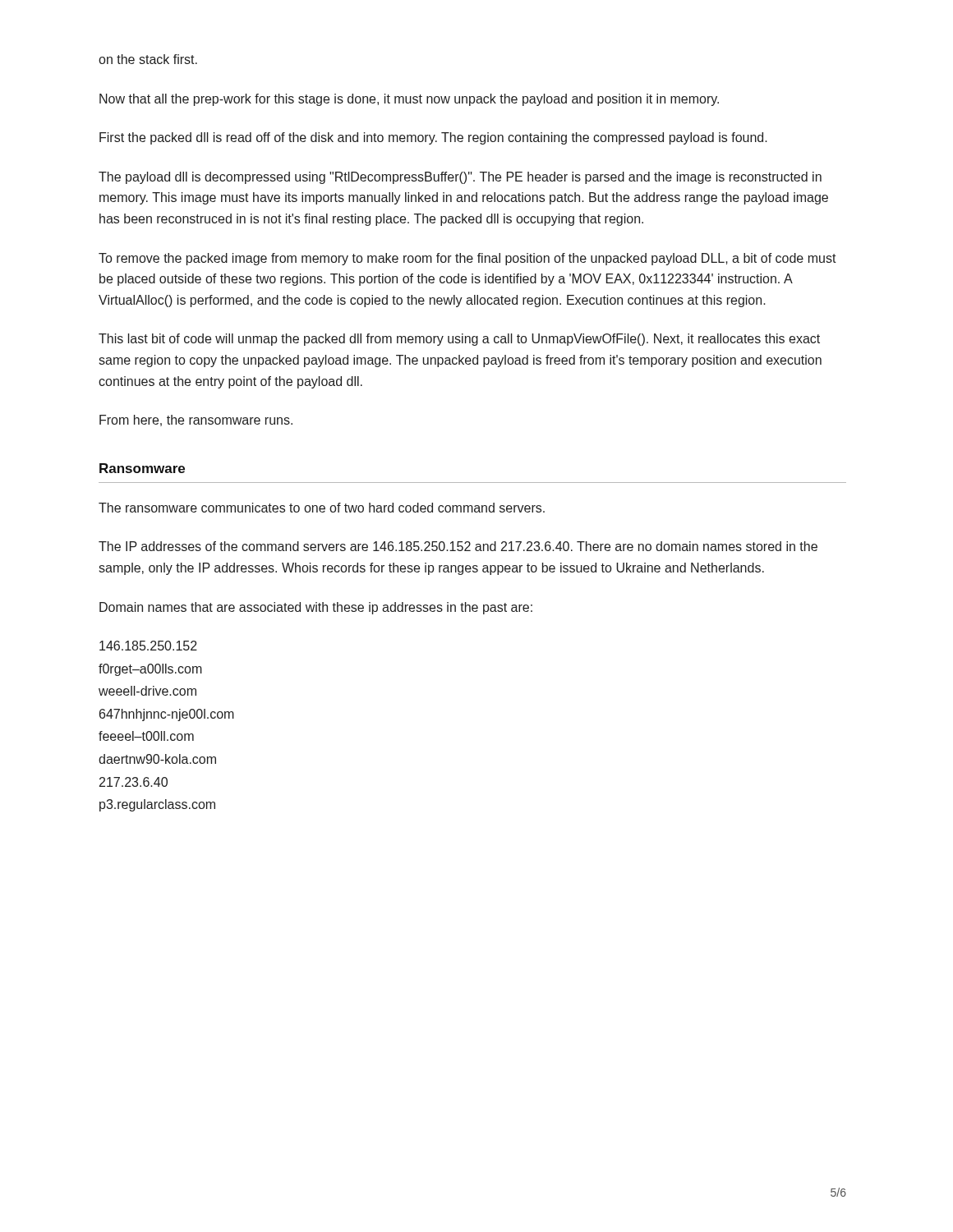The height and width of the screenshot is (1232, 953).
Task: Find the text that says "From here, the ransomware runs."
Action: point(196,420)
